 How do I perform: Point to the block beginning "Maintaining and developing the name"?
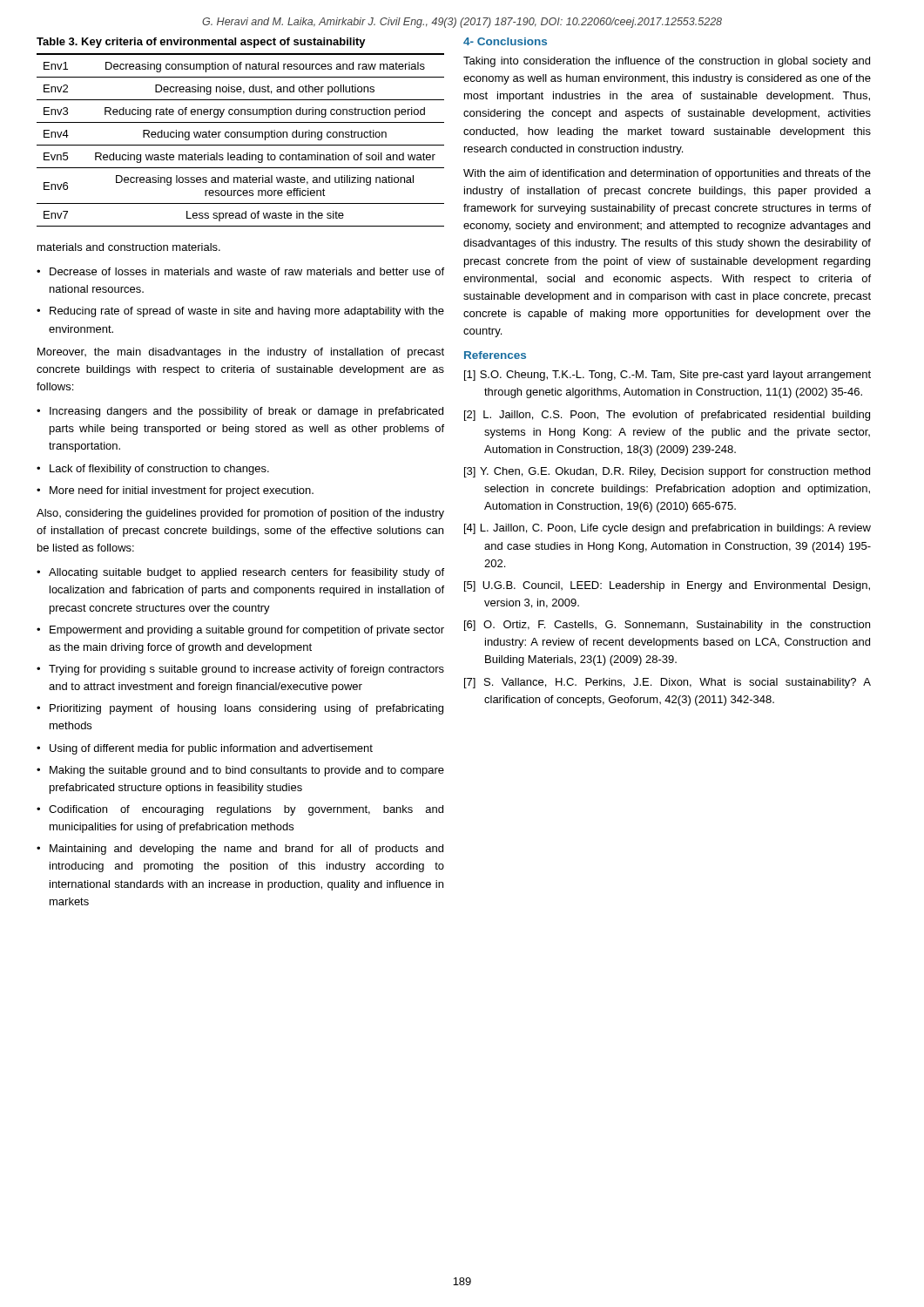pos(246,875)
